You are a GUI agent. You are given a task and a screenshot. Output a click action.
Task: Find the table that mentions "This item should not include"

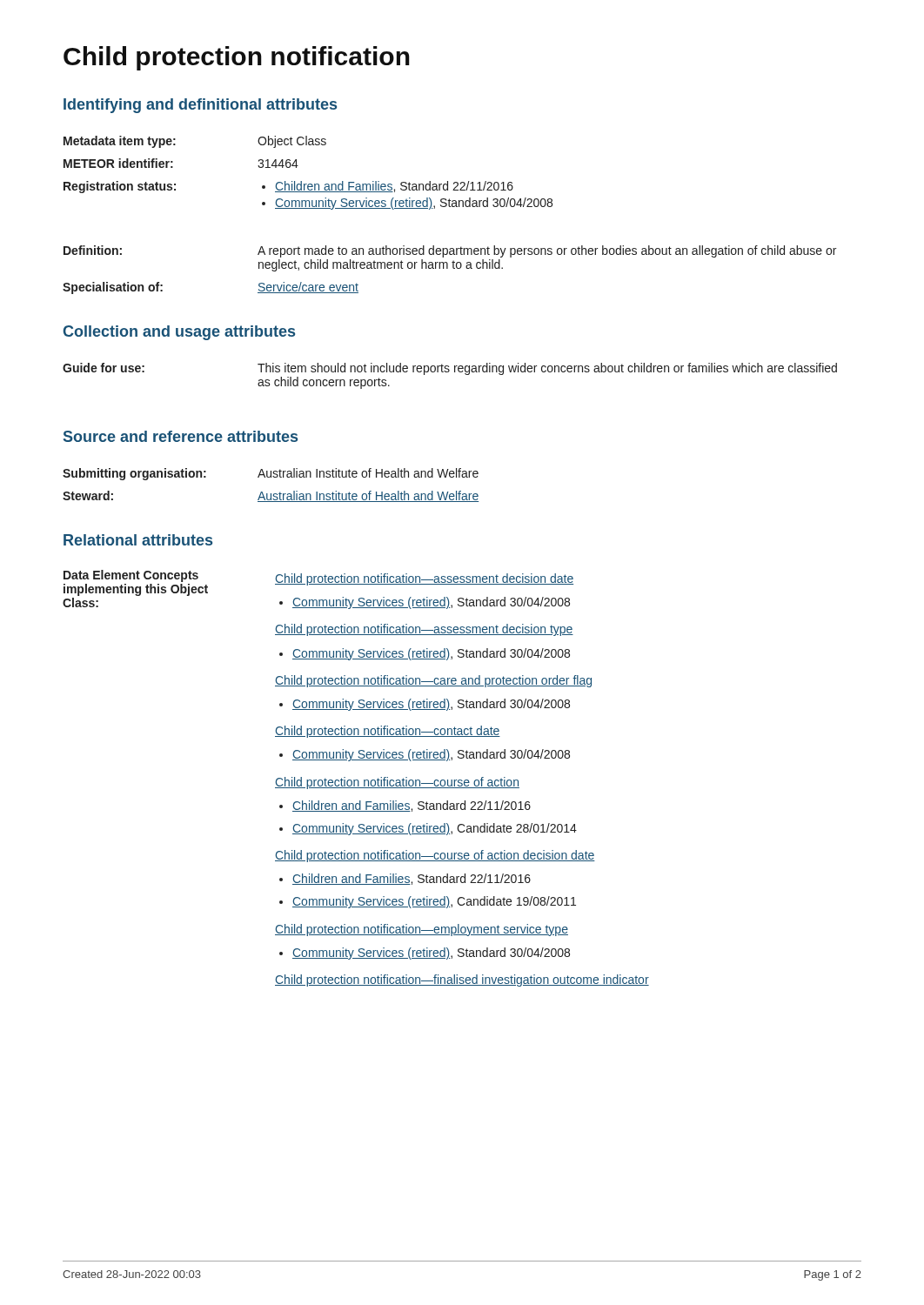point(462,375)
